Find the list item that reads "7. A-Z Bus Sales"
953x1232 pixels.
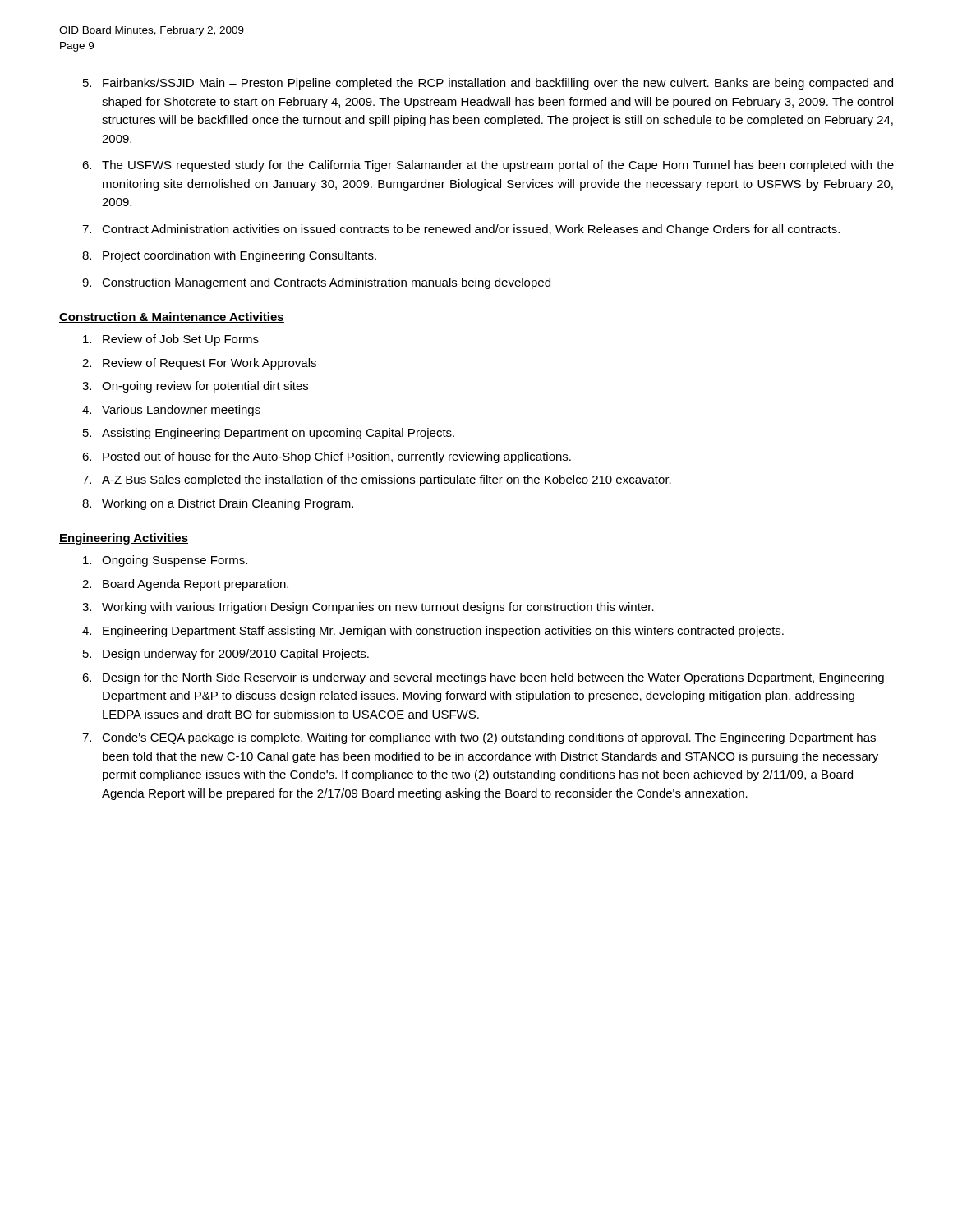coord(488,480)
